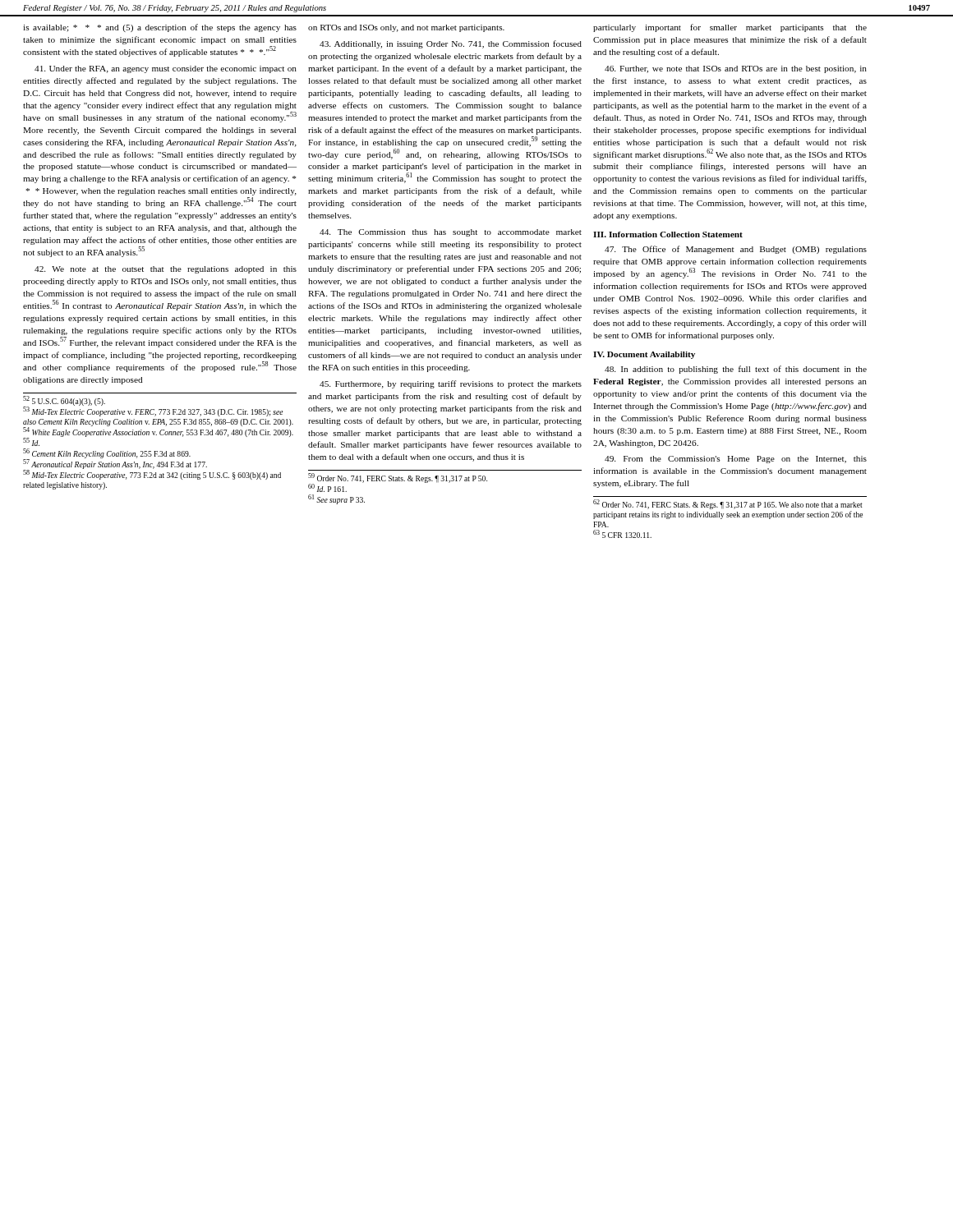The height and width of the screenshot is (1232, 953).
Task: Click on the element starting "59 Order No. 741, FERC Stats."
Action: 445,489
